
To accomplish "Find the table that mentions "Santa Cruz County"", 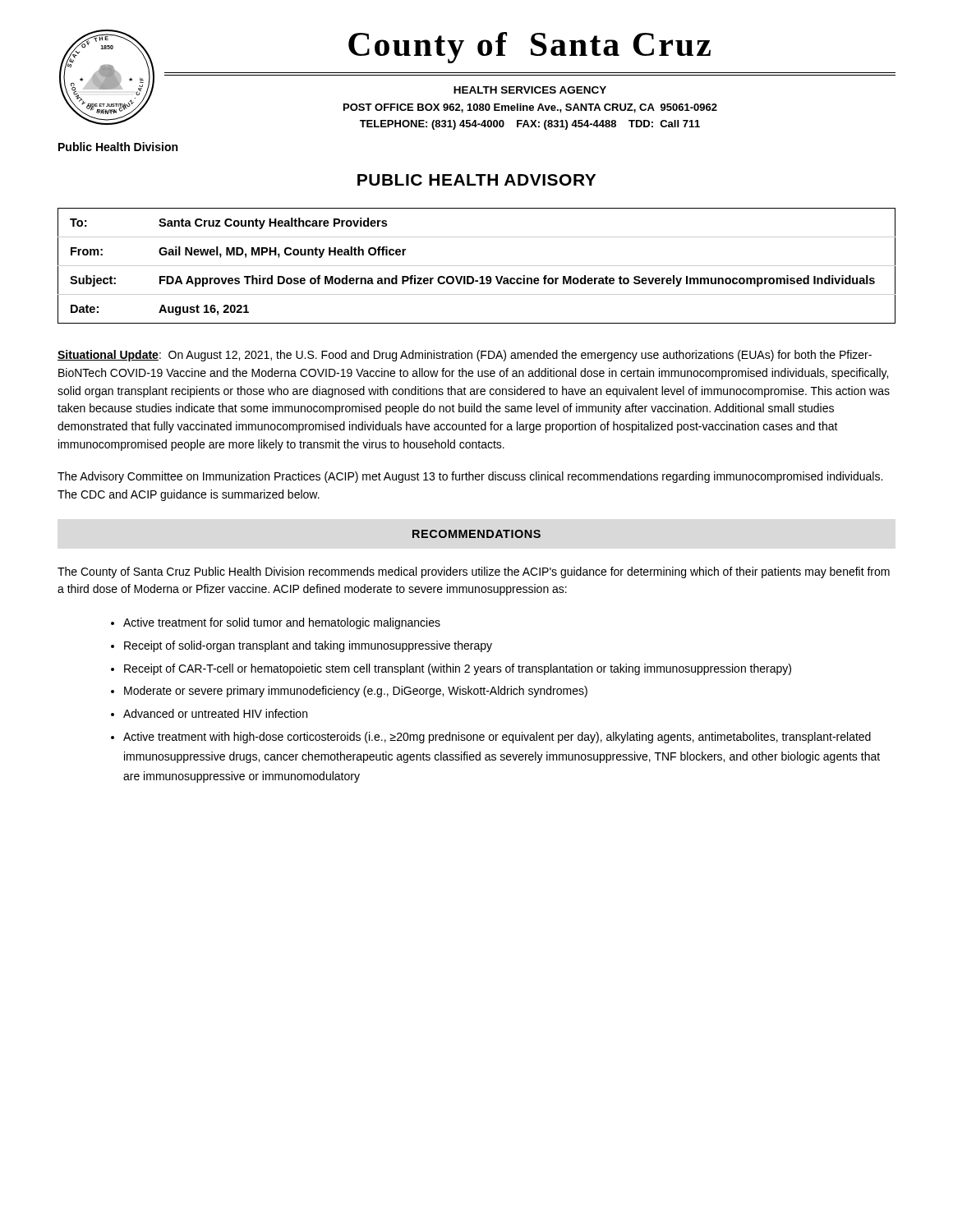I will [x=476, y=266].
